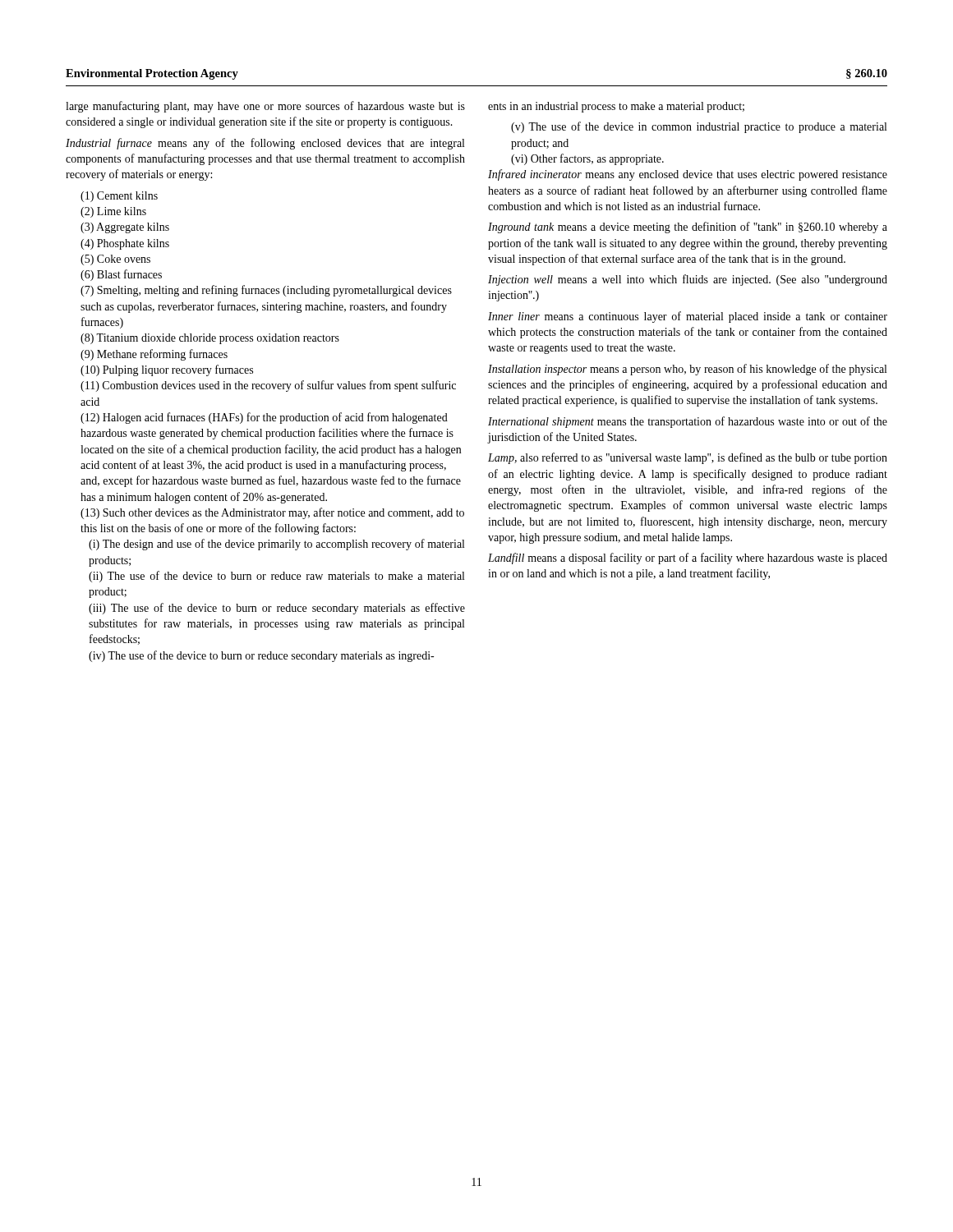Where is the passage that starts "(ii) The use of the"?
Image resolution: width=953 pixels, height=1232 pixels.
tap(265, 584)
